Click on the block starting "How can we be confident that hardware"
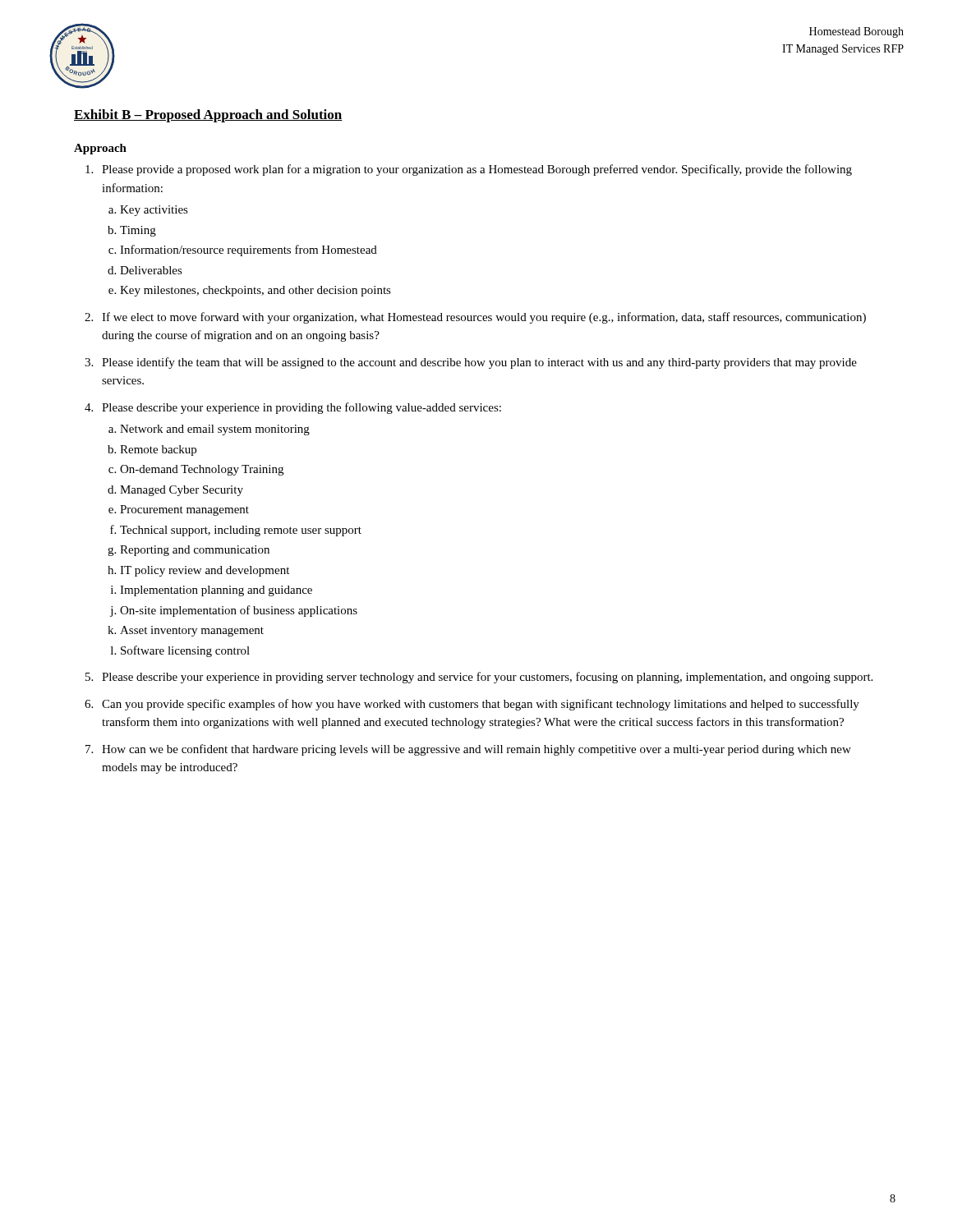This screenshot has width=953, height=1232. tap(476, 758)
